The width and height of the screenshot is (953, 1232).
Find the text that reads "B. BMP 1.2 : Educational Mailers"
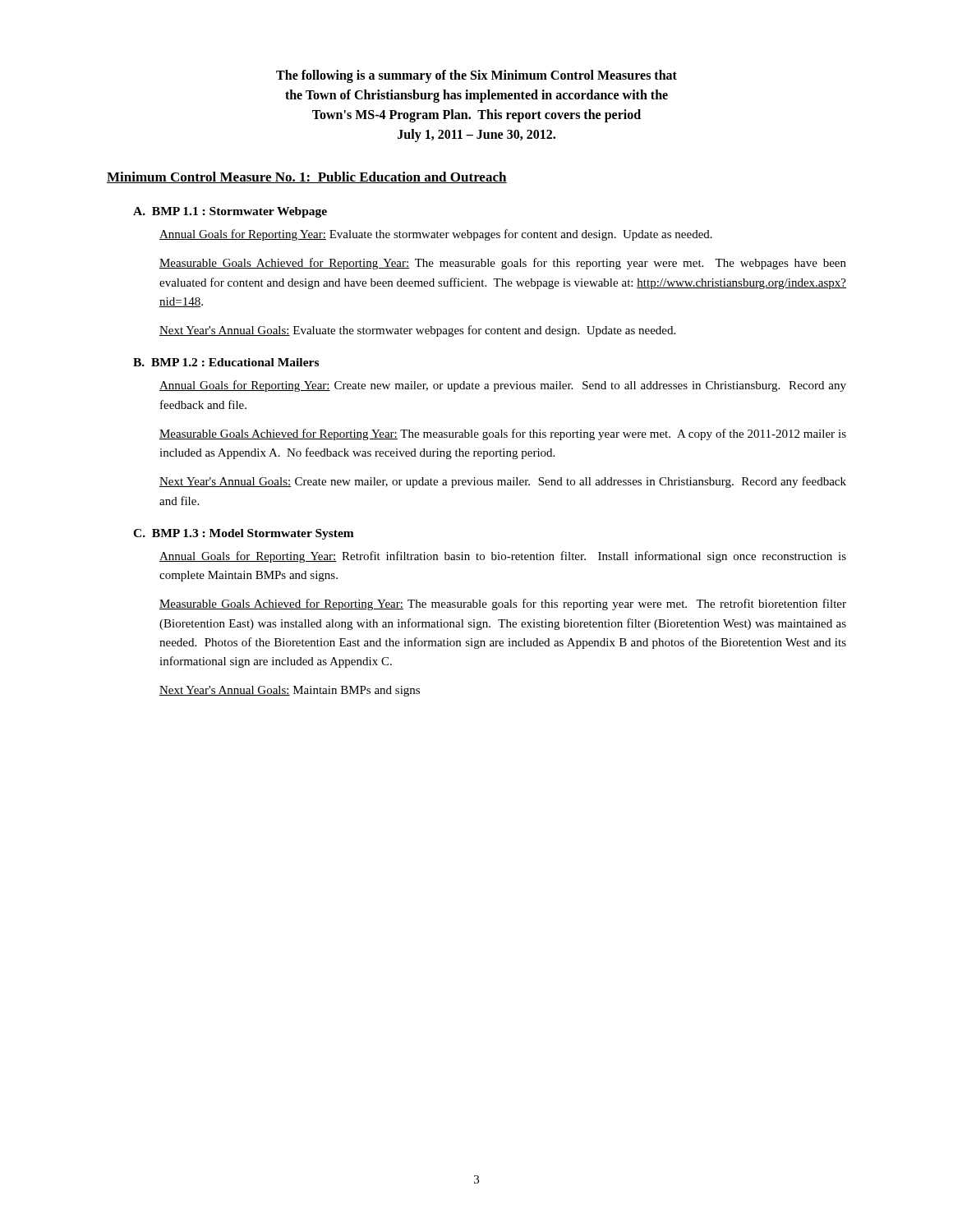pyautogui.click(x=226, y=362)
